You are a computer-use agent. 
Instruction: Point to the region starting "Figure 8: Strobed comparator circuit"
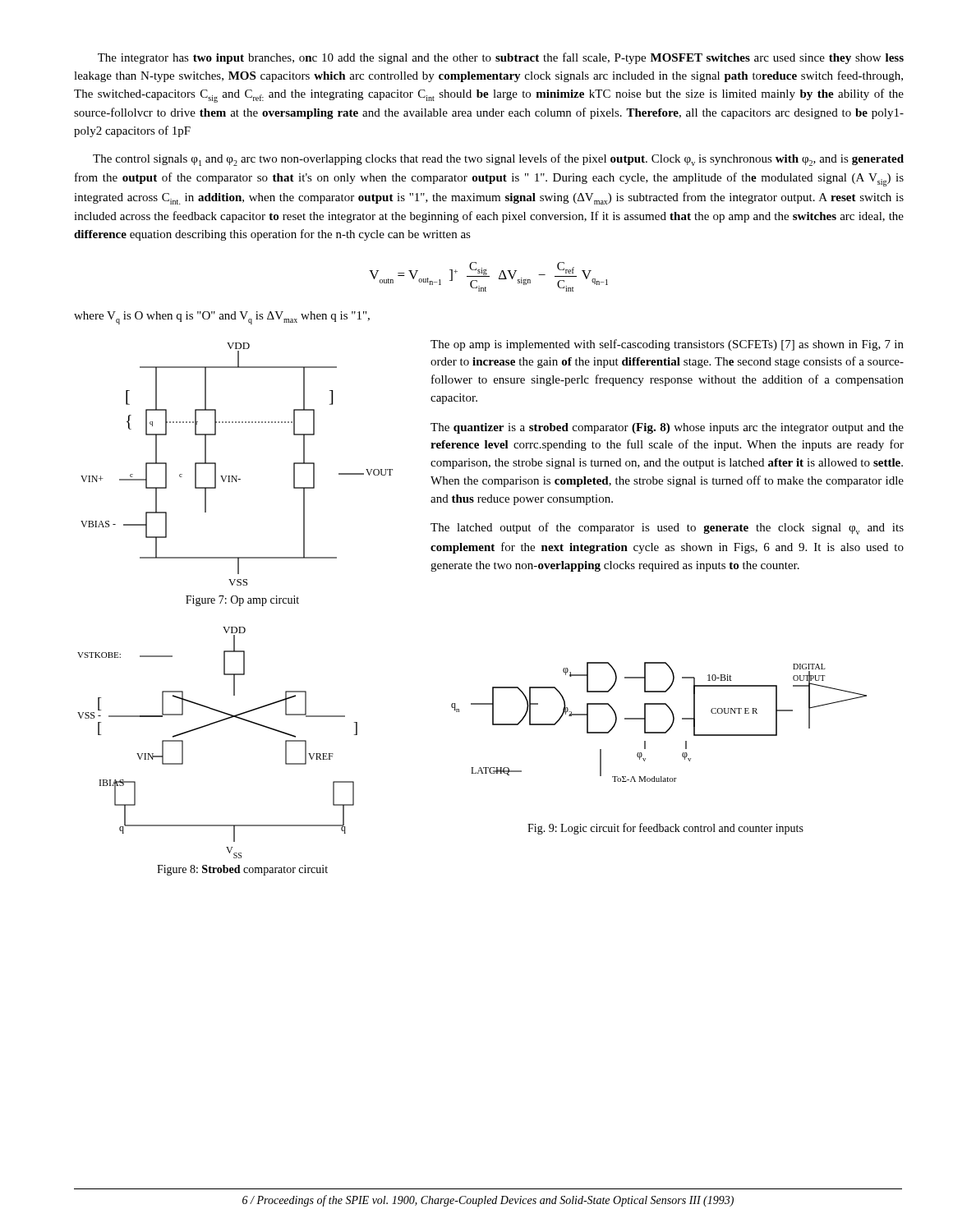pyautogui.click(x=242, y=869)
